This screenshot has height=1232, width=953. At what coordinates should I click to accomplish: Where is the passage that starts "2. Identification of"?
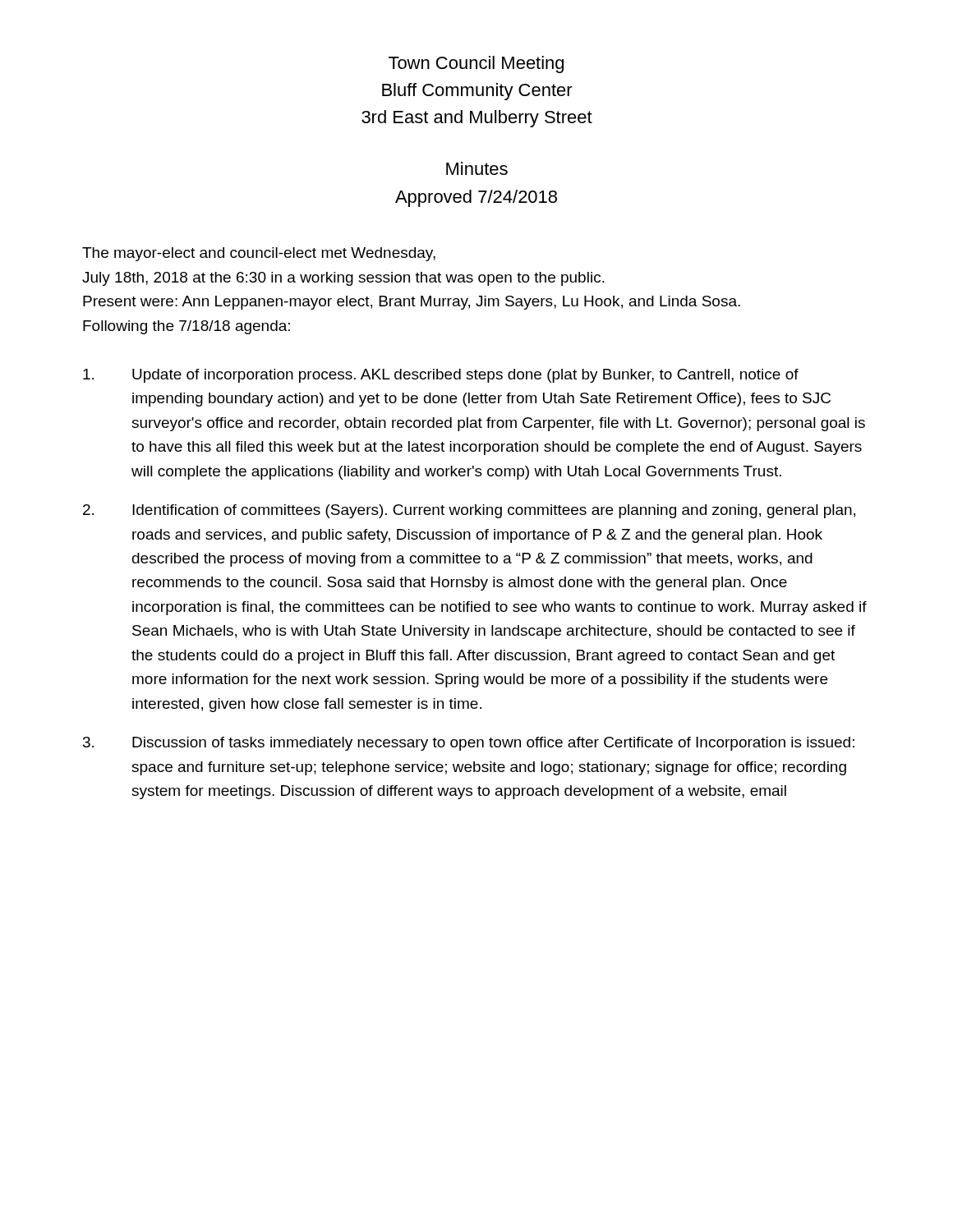pos(476,607)
